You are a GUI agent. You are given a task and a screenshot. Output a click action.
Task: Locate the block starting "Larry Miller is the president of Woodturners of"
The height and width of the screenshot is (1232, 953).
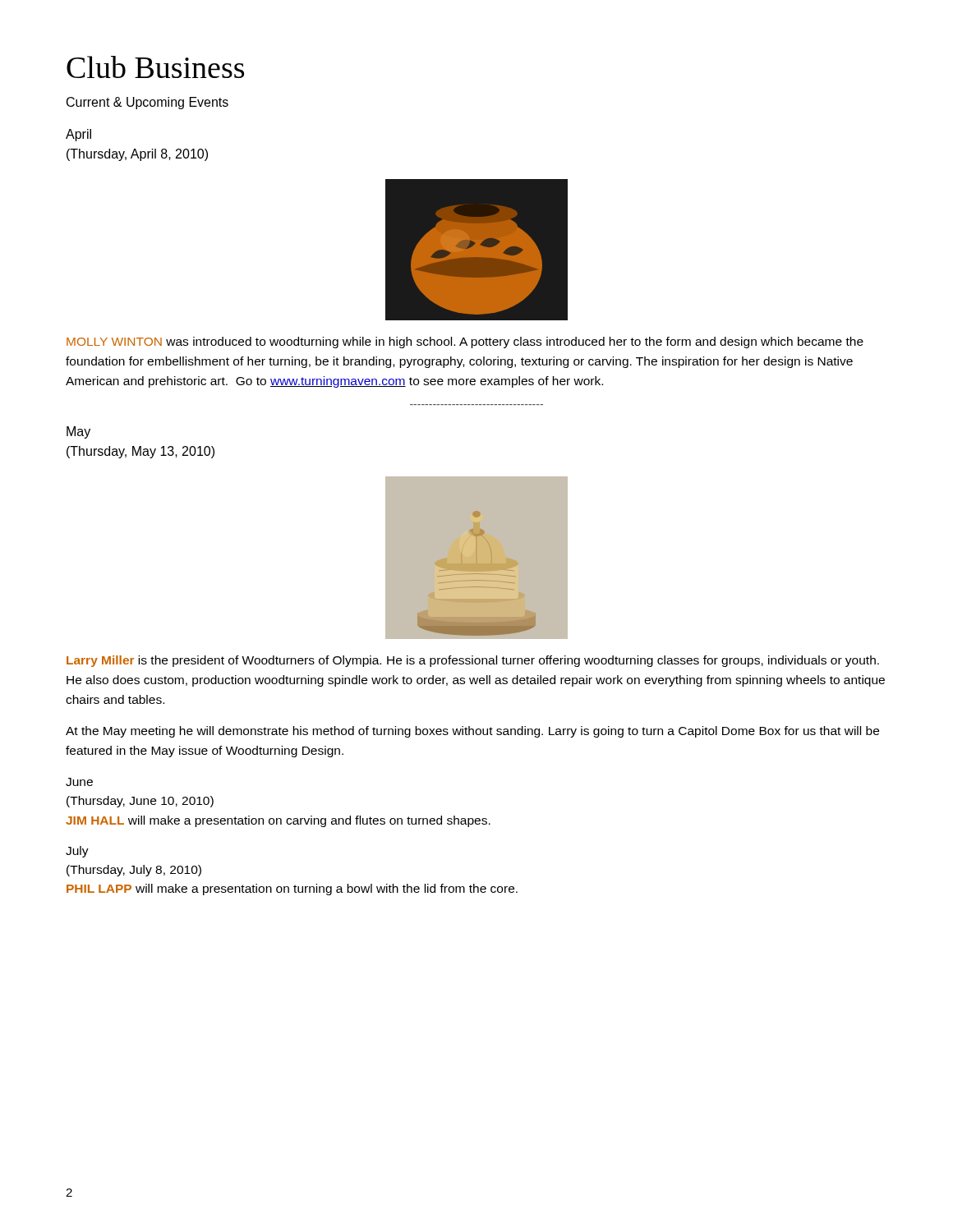coord(476,680)
